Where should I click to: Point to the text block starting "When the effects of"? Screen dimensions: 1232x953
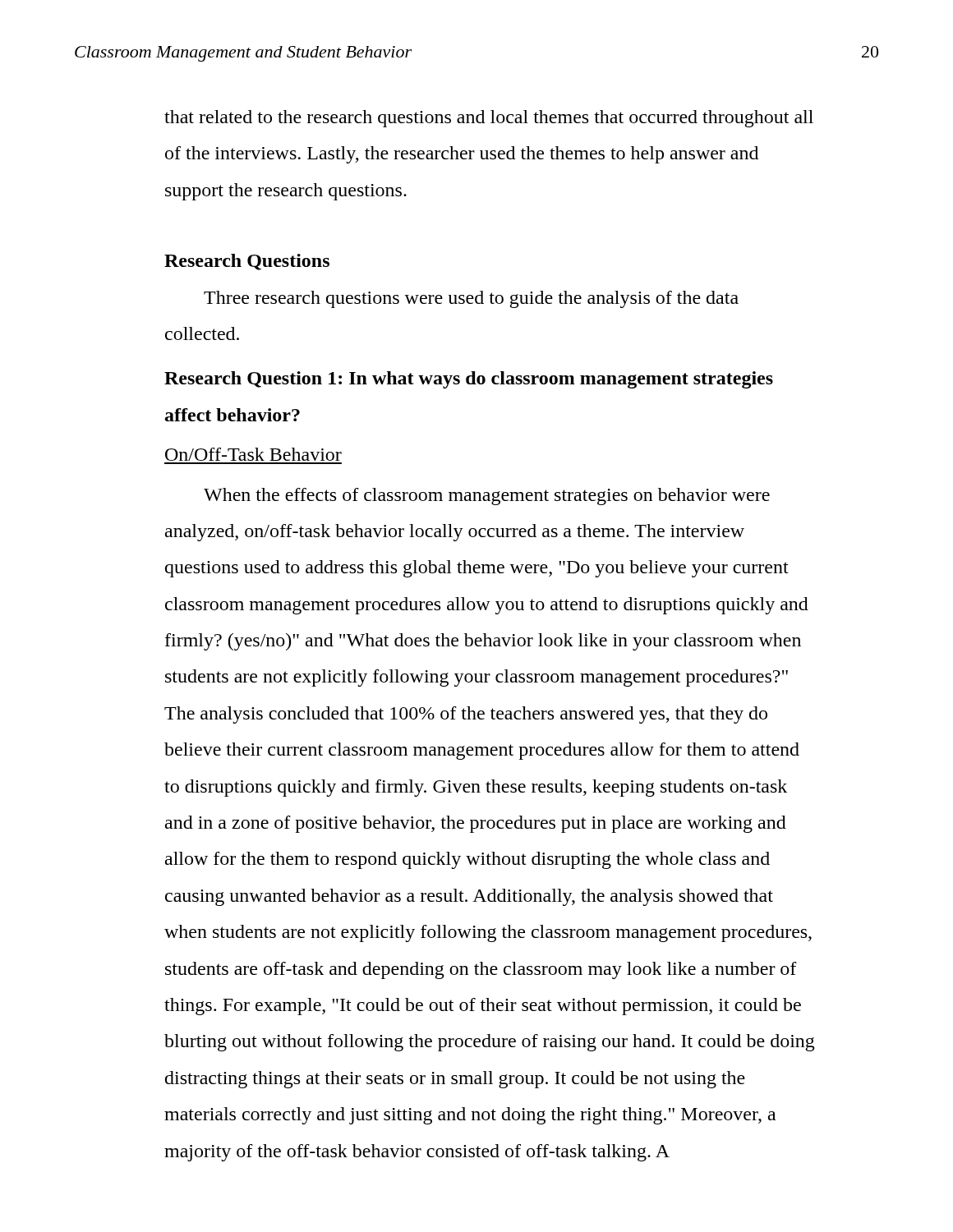click(490, 822)
